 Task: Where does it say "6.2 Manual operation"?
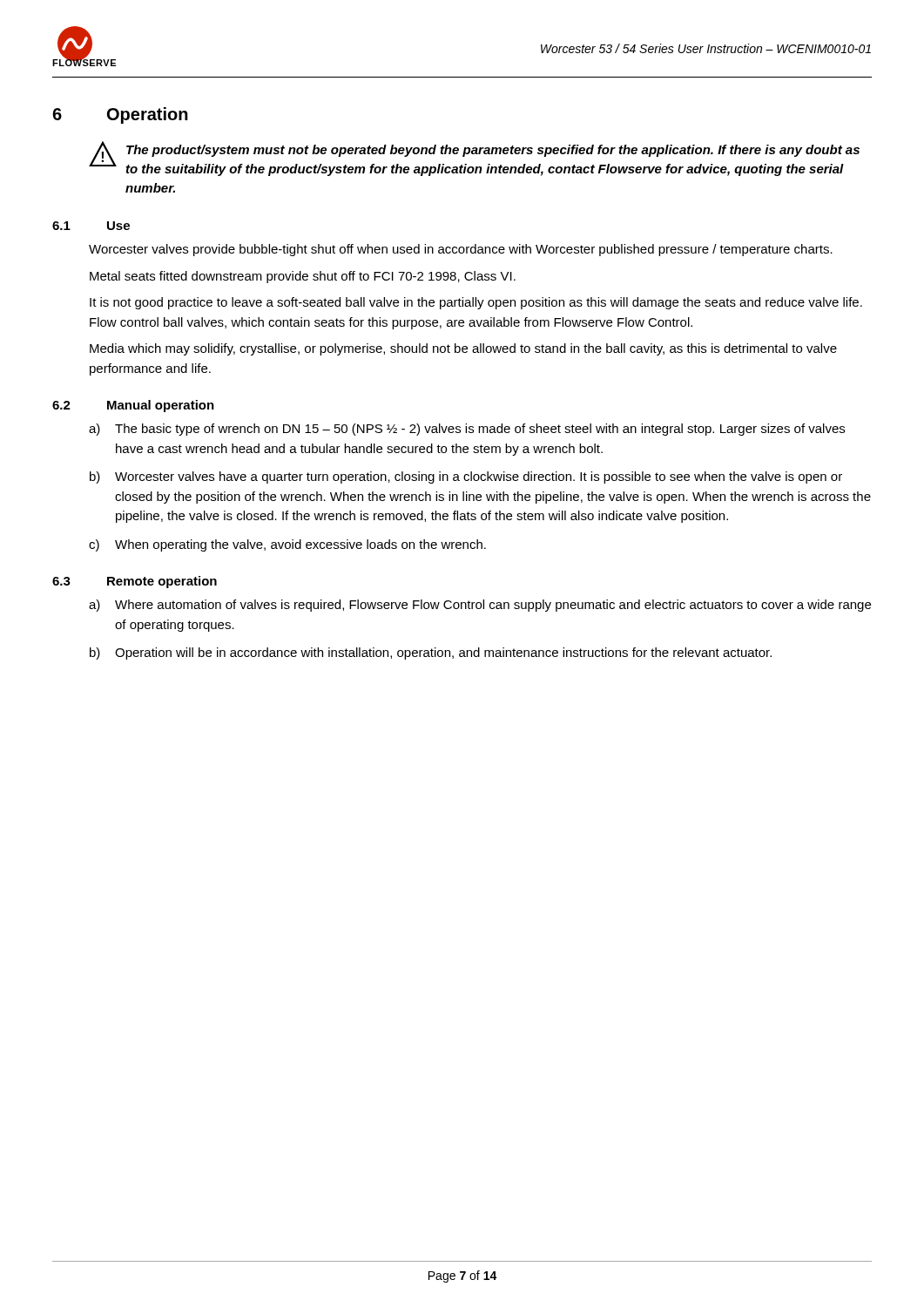133,405
